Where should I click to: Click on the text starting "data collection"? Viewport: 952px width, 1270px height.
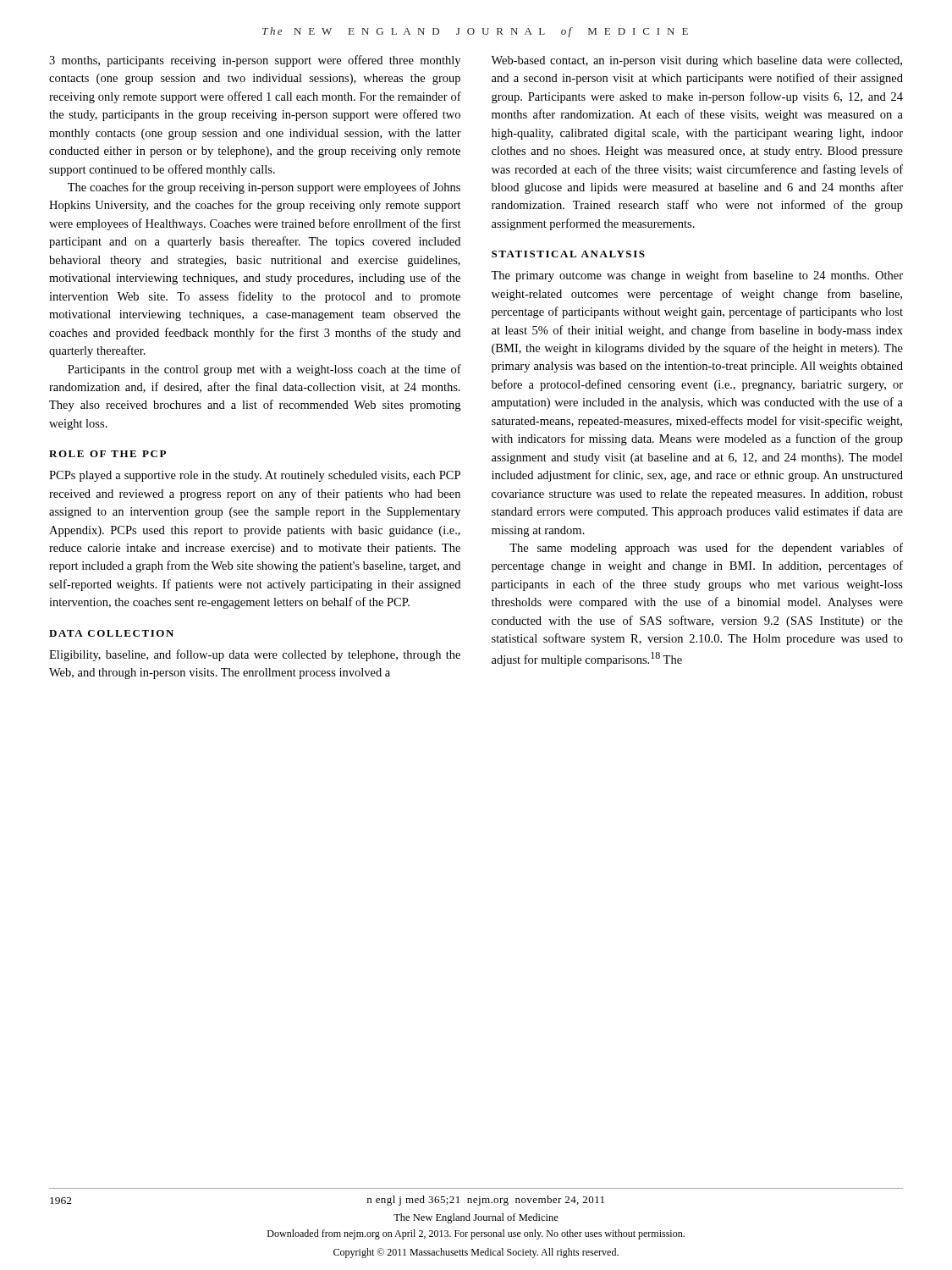(x=112, y=633)
